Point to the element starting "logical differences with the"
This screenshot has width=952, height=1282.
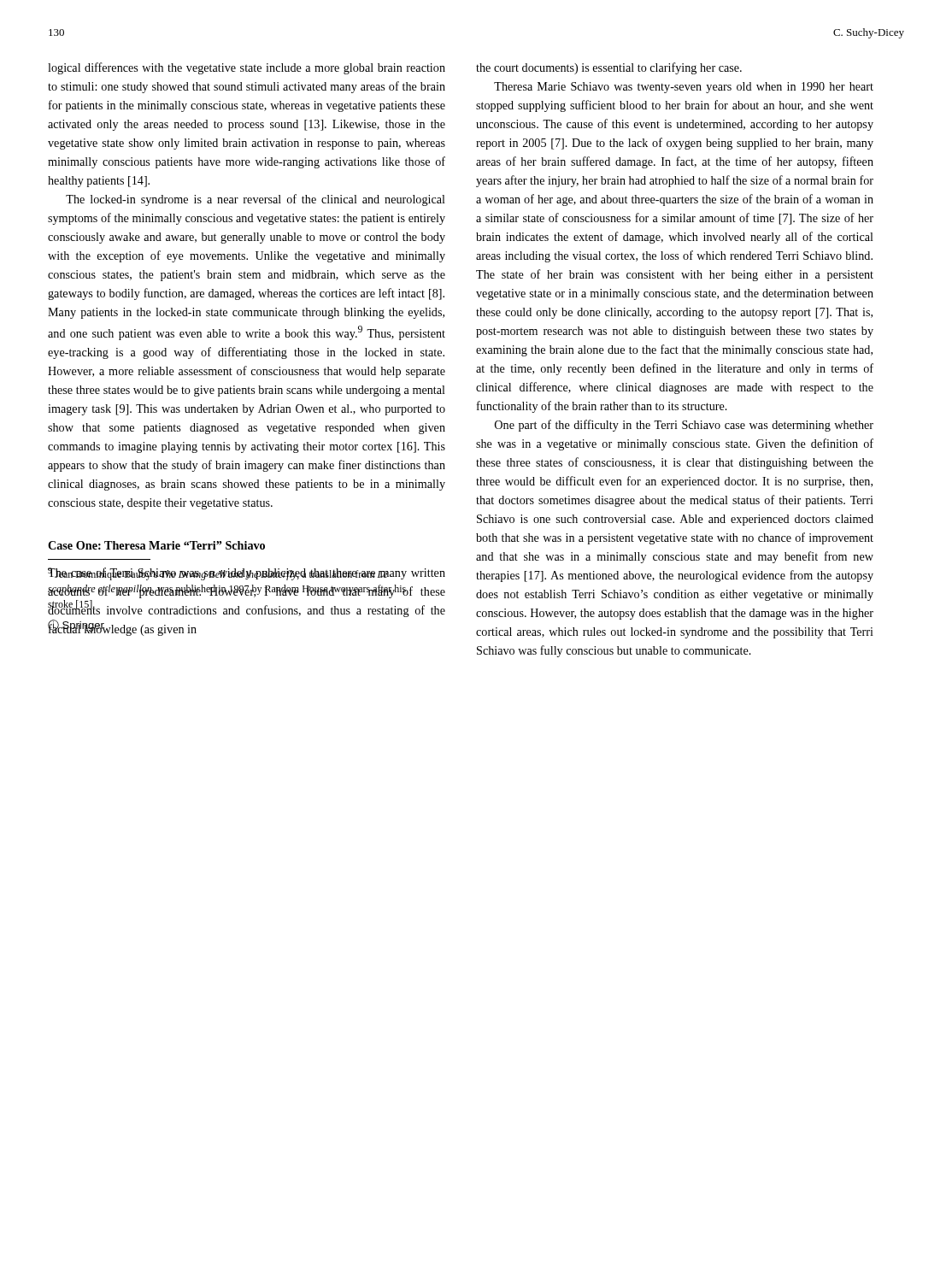click(x=247, y=124)
